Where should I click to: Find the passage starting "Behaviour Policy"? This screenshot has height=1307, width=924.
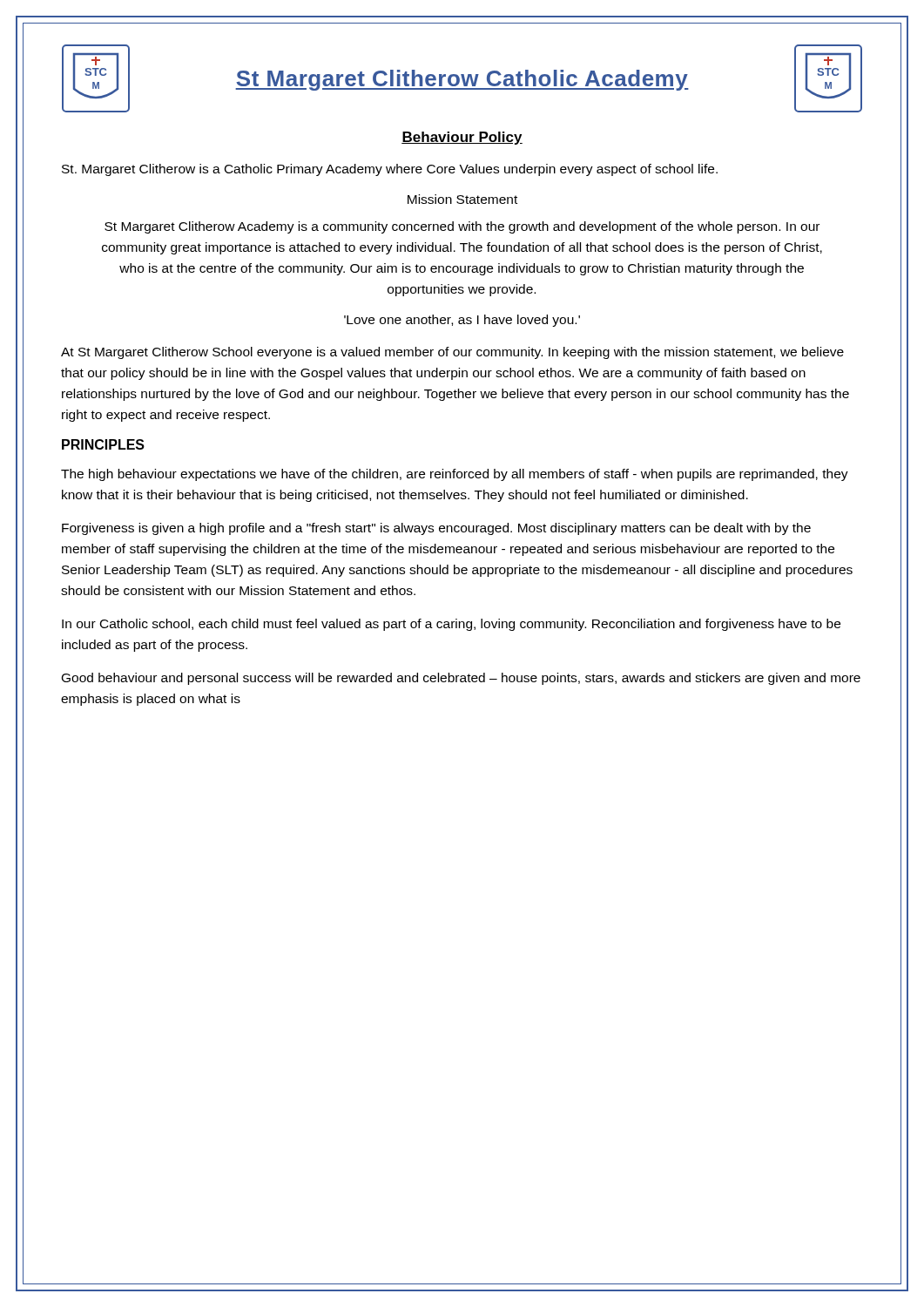point(462,137)
